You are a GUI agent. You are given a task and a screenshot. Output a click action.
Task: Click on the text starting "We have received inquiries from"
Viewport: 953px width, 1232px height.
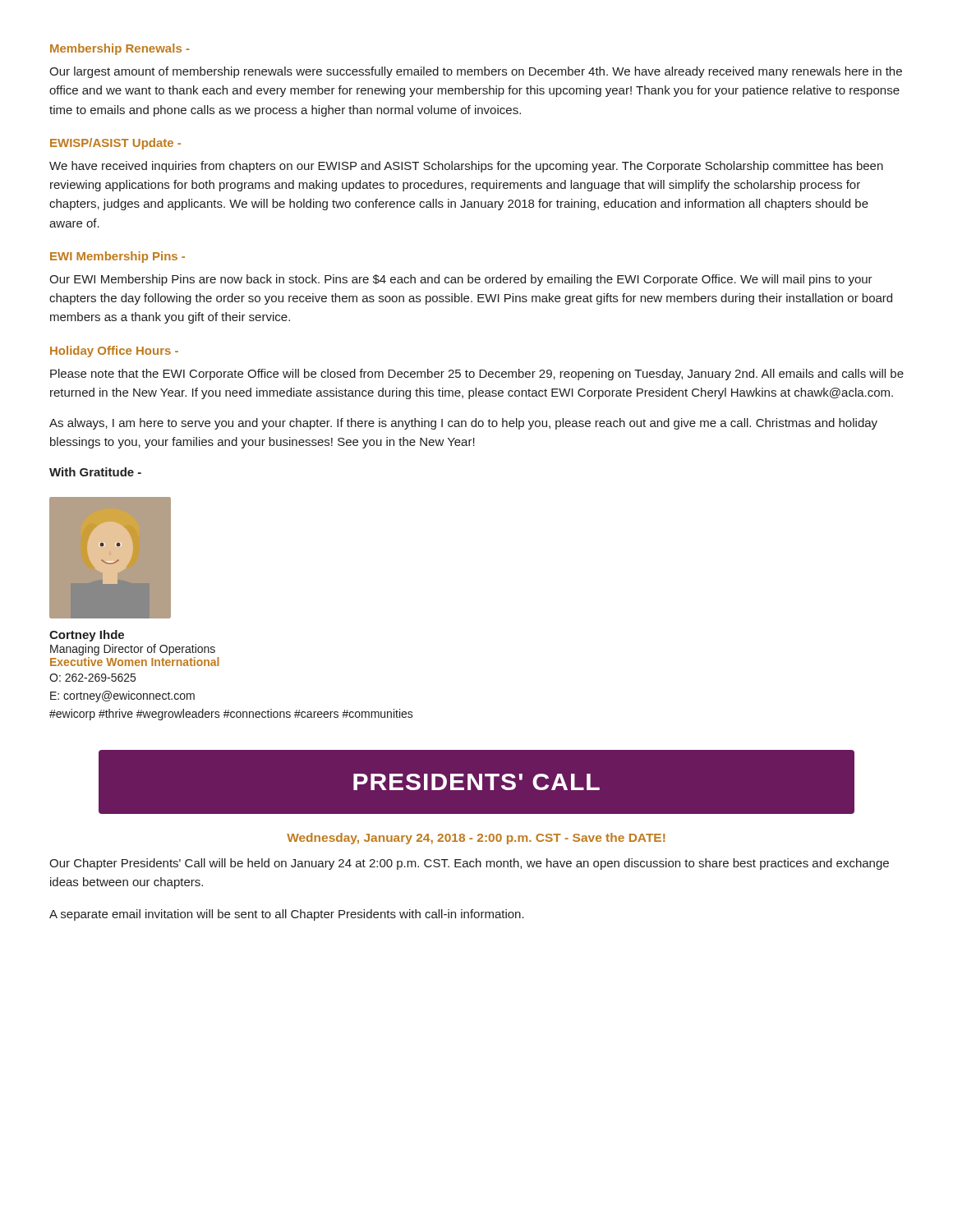point(466,194)
